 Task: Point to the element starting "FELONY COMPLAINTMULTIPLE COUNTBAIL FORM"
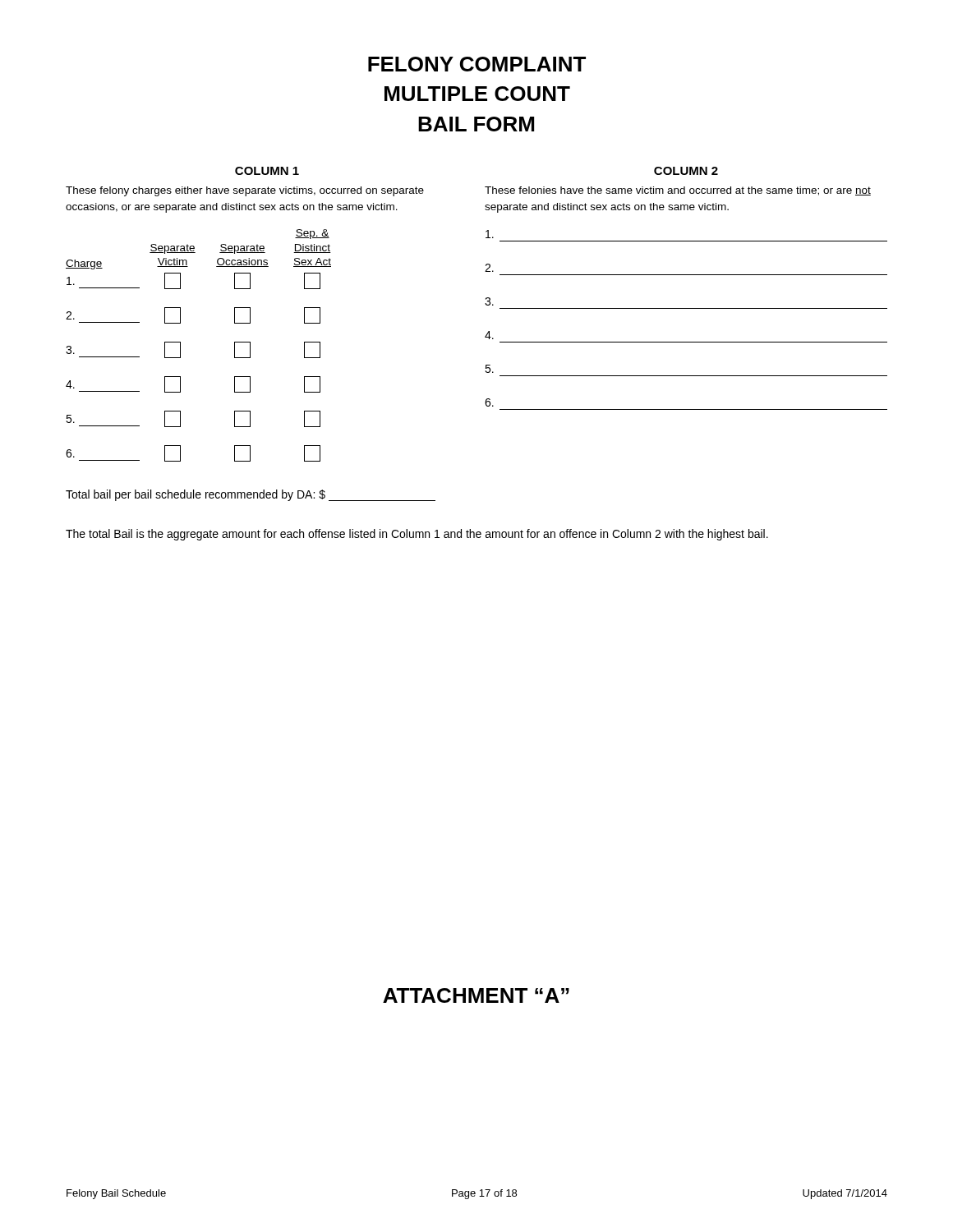(476, 94)
